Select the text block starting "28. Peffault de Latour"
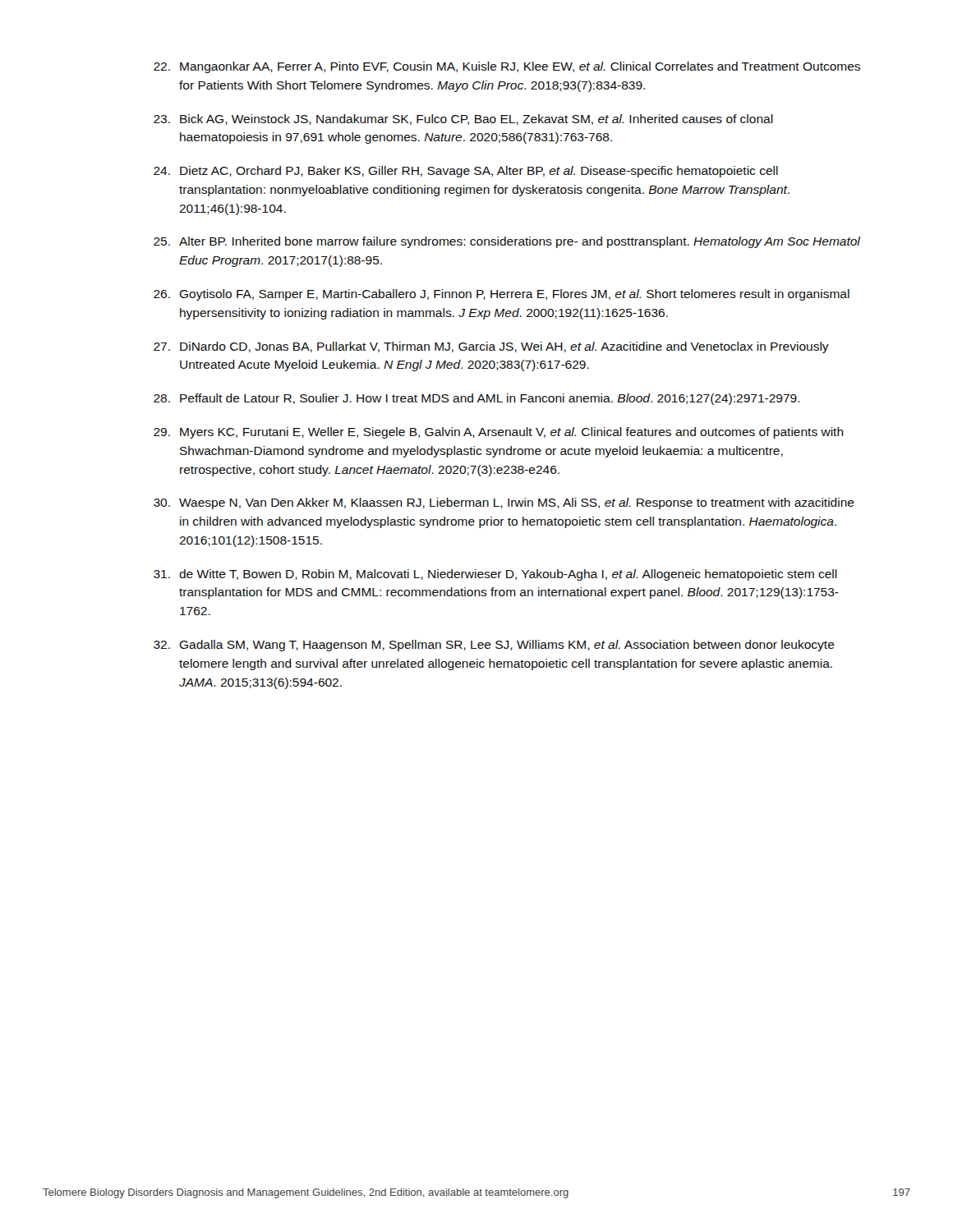Viewport: 953px width, 1232px height. (497, 399)
